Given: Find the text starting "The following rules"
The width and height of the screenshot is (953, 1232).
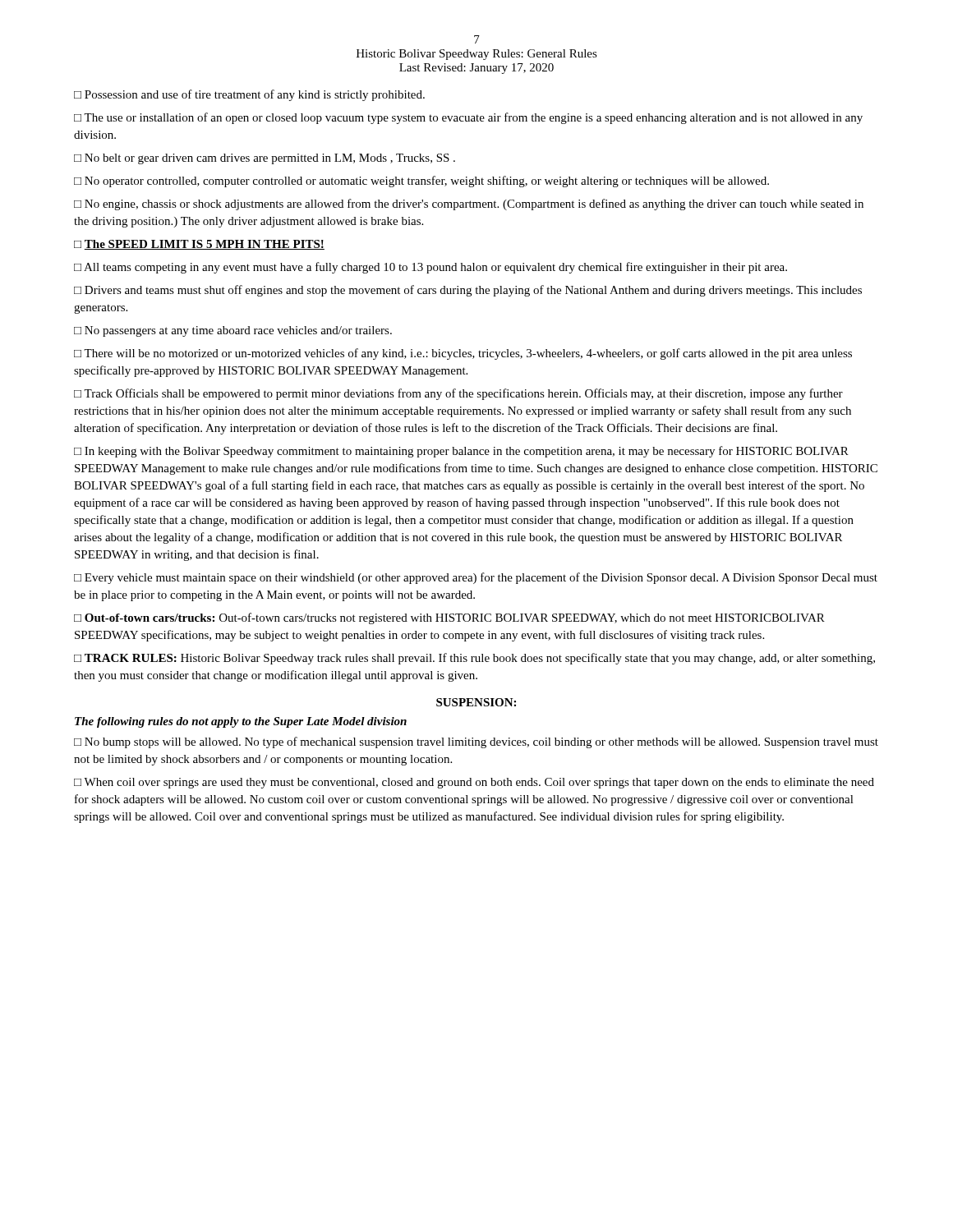Looking at the screenshot, I should (240, 721).
